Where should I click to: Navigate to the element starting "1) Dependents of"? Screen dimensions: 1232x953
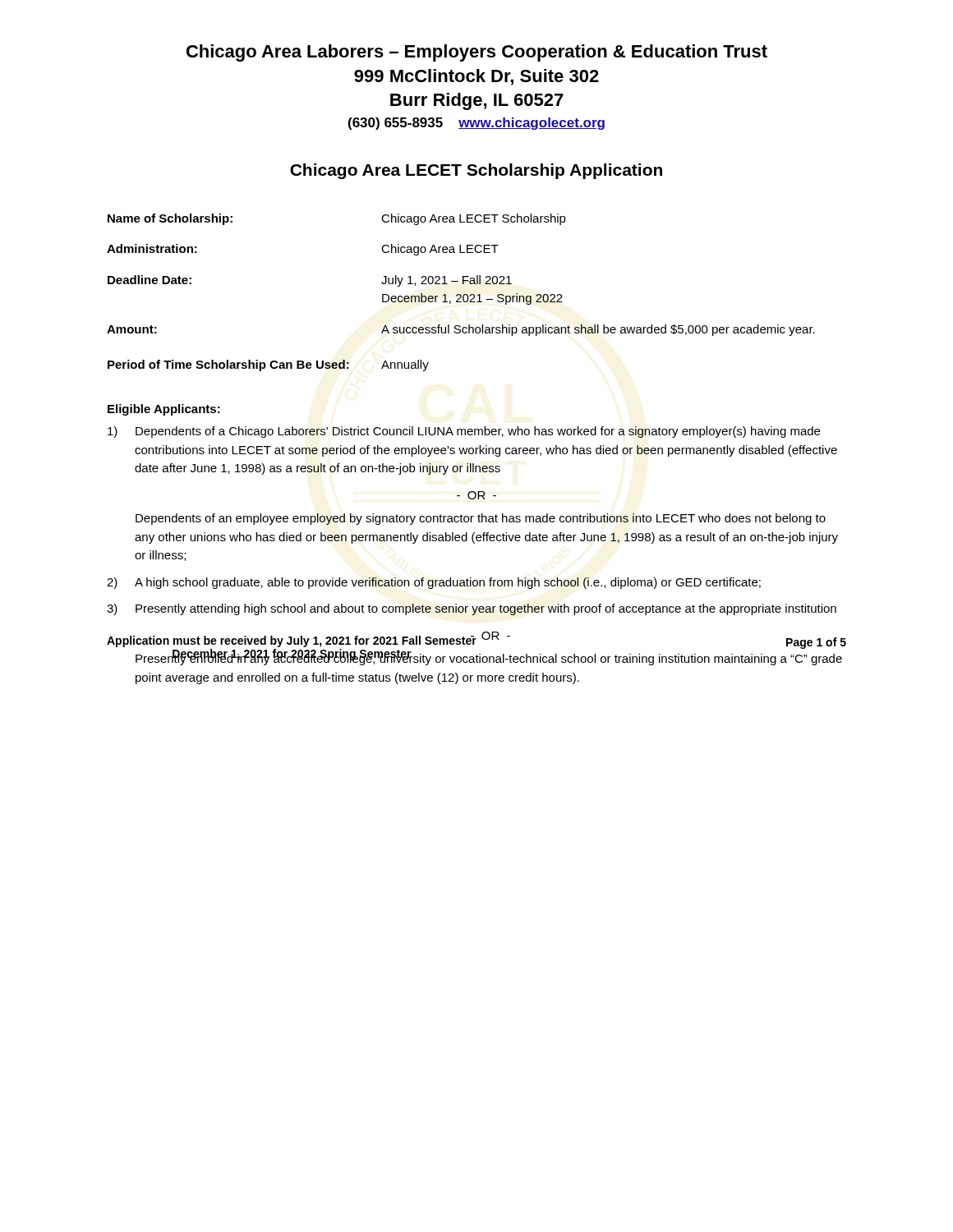click(476, 450)
